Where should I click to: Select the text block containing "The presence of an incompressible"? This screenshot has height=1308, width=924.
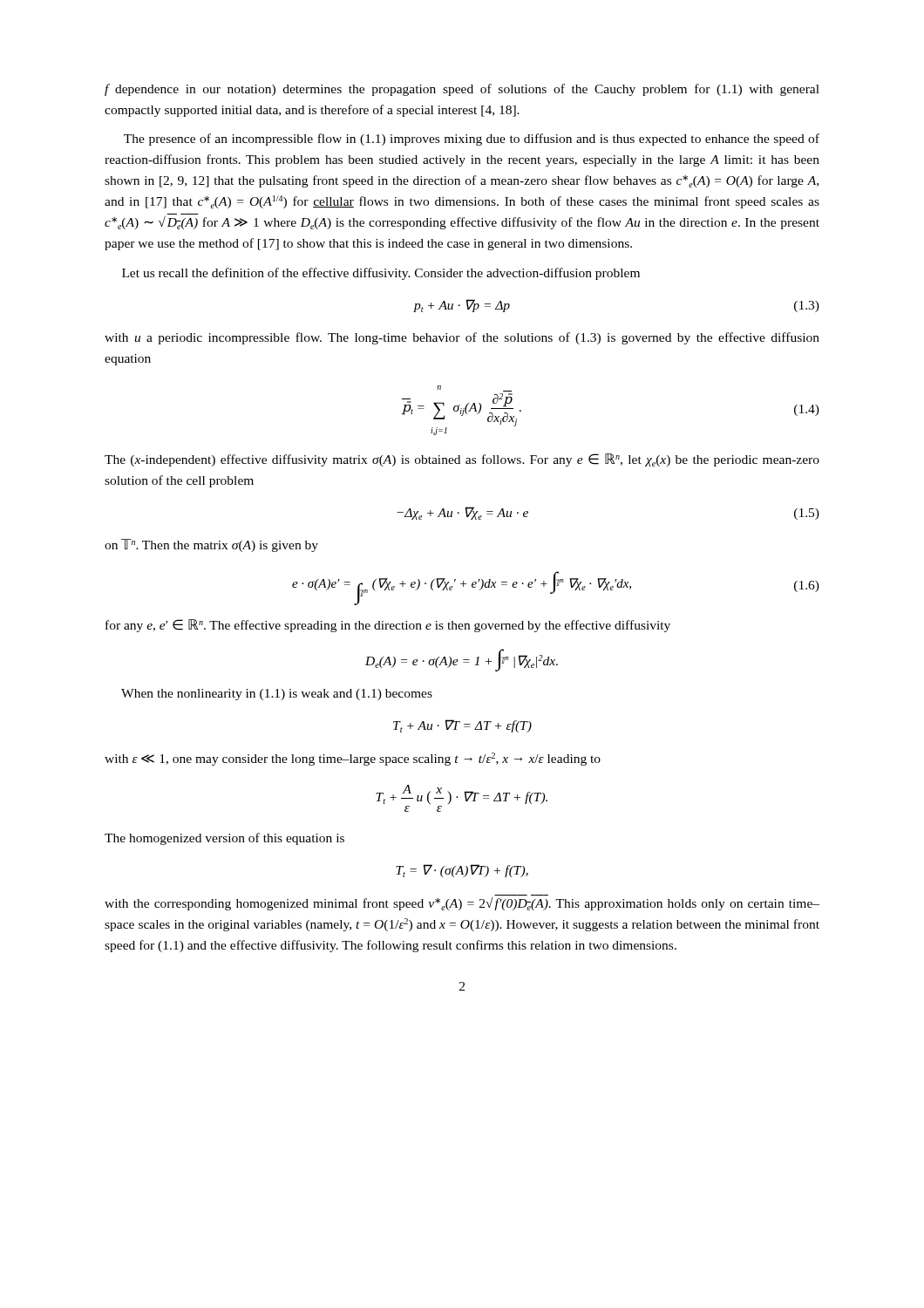click(x=462, y=191)
